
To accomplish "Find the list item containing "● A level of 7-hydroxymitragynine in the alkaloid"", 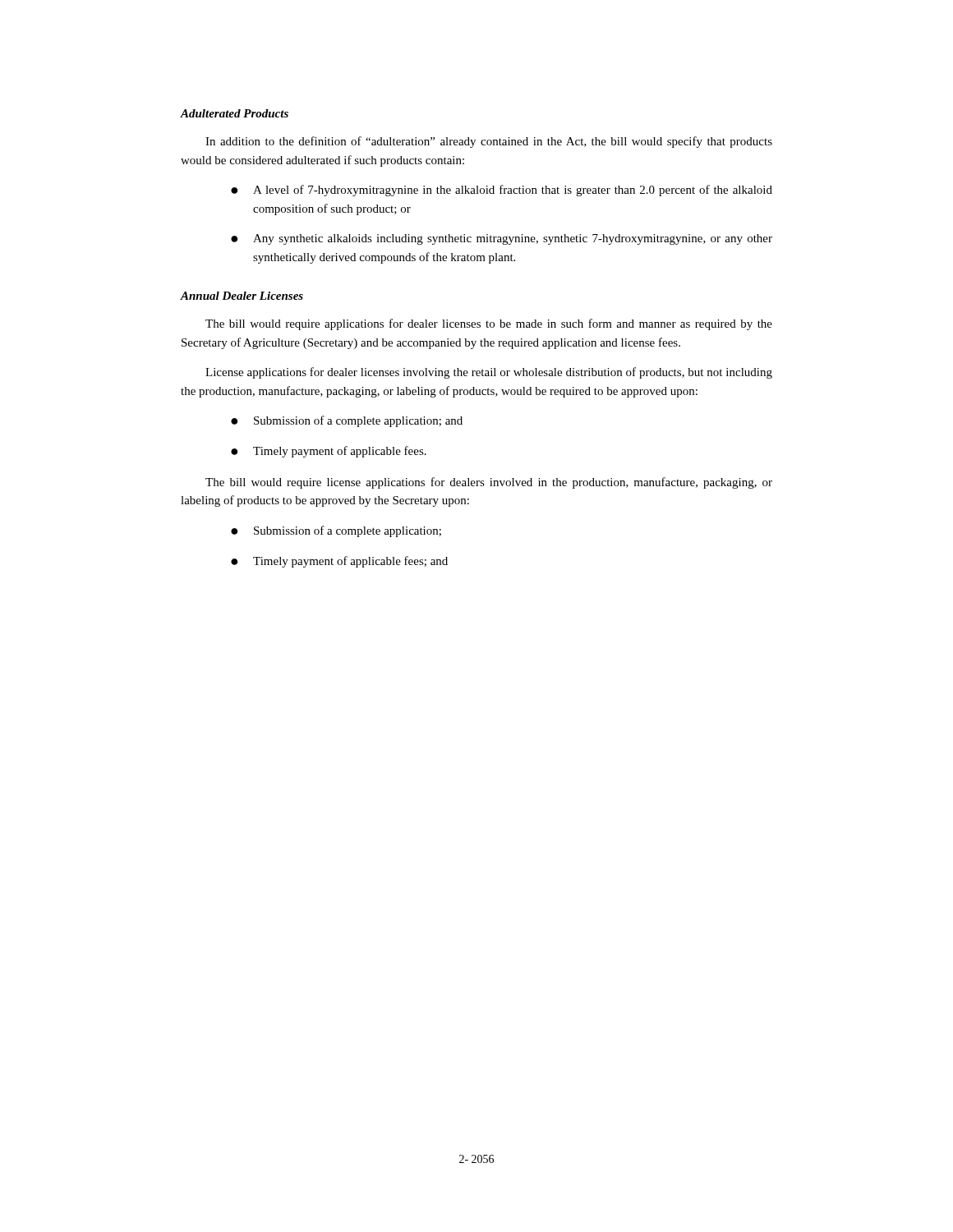I will coord(501,199).
